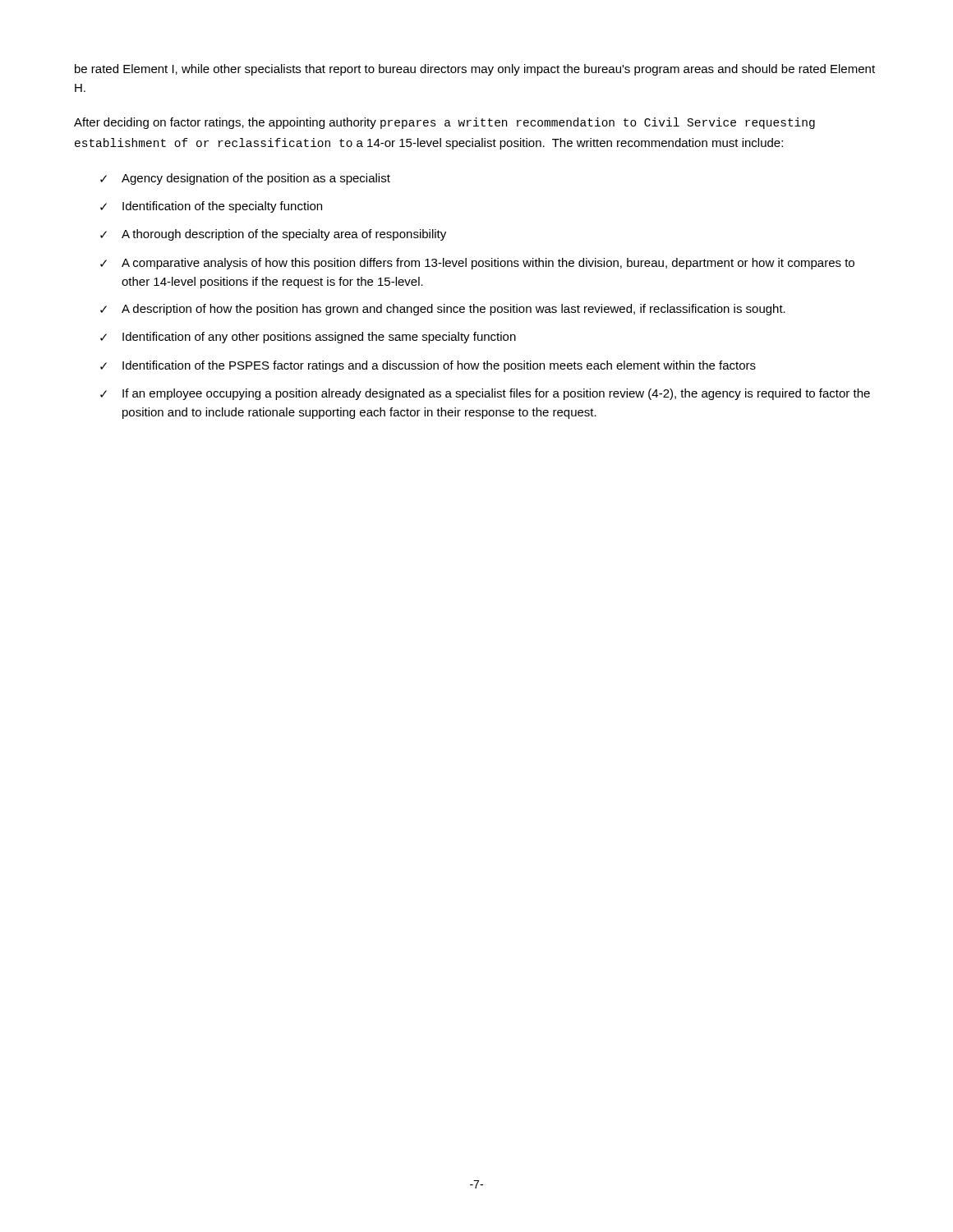The height and width of the screenshot is (1232, 953).
Task: Click on the text starting "✓ Identification of any other"
Action: 489,337
